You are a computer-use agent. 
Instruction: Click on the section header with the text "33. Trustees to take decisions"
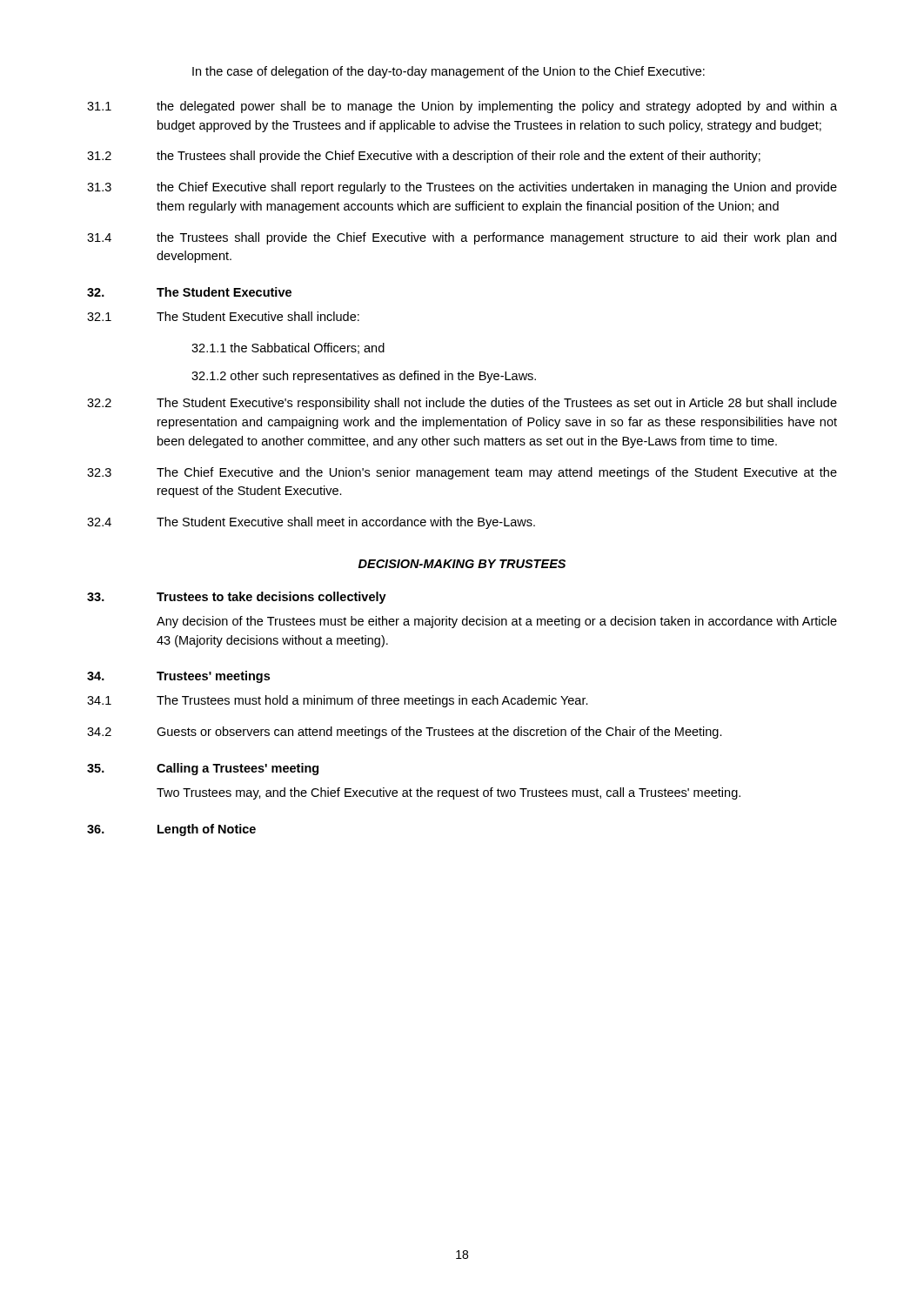[x=236, y=597]
